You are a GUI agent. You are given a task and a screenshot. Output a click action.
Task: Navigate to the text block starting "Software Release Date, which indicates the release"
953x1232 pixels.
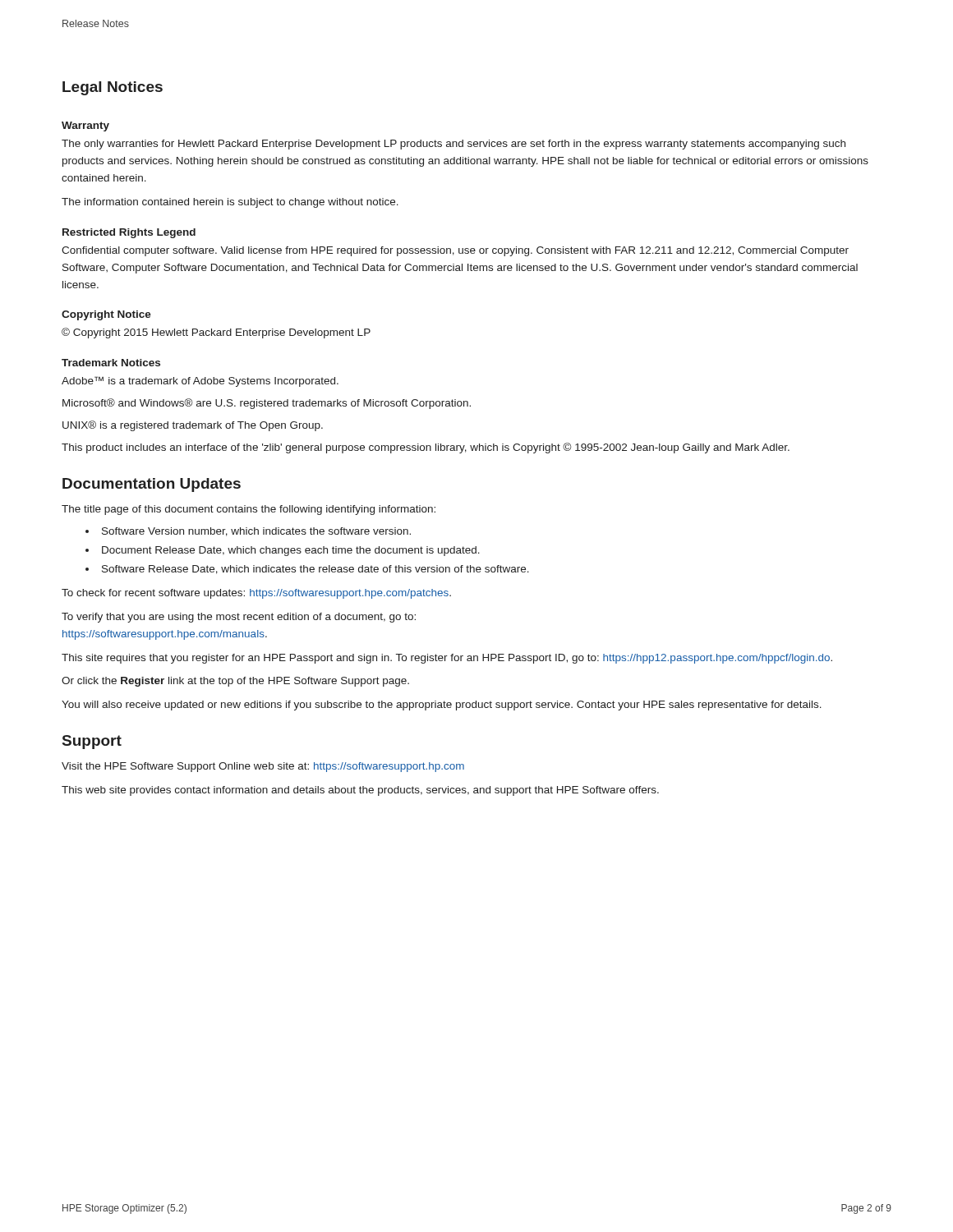tap(315, 569)
